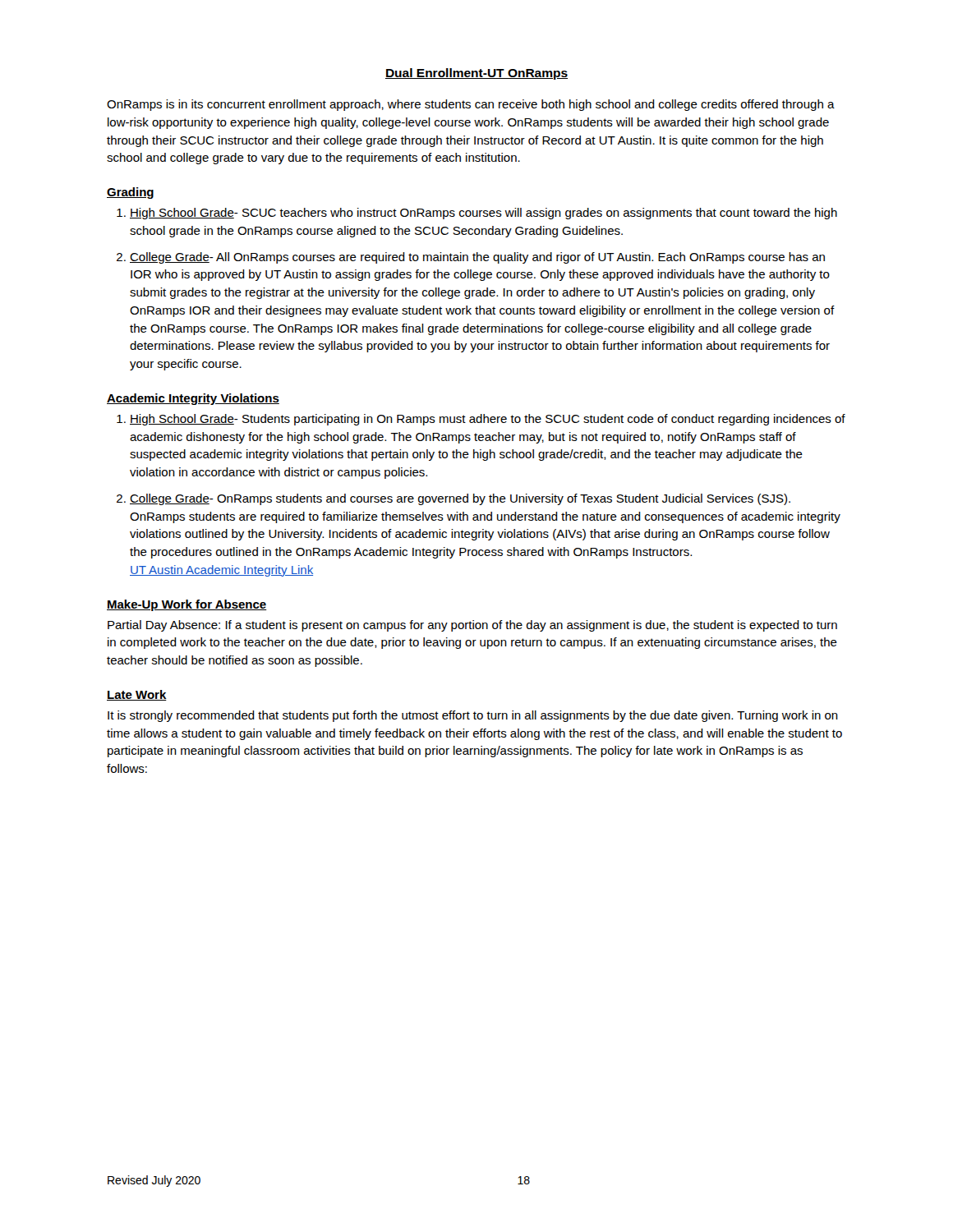The image size is (953, 1232).
Task: Click on the text starting "College Grade- All OnRamps courses are required to"
Action: pos(482,310)
